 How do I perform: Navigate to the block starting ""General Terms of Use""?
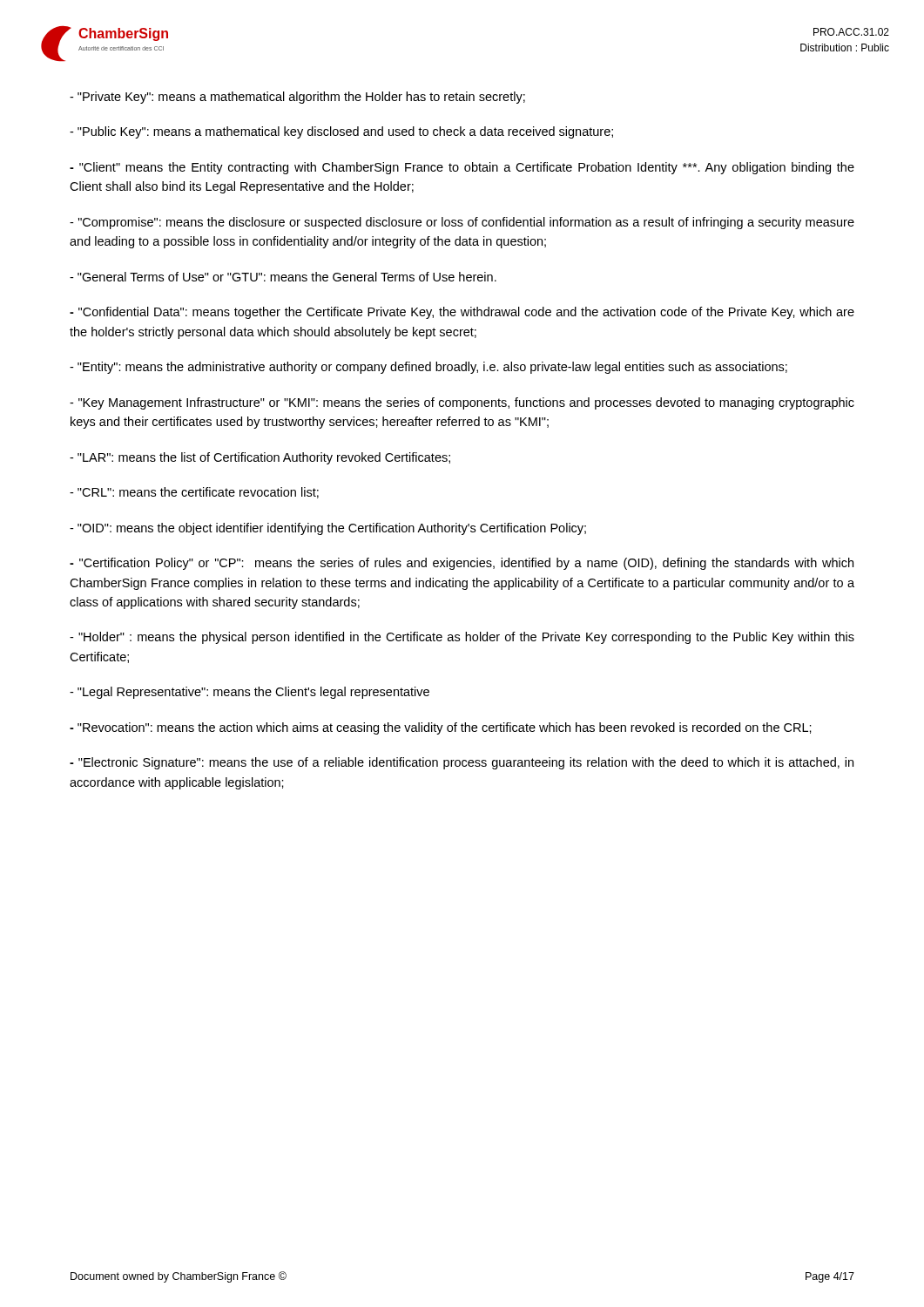pos(283,277)
